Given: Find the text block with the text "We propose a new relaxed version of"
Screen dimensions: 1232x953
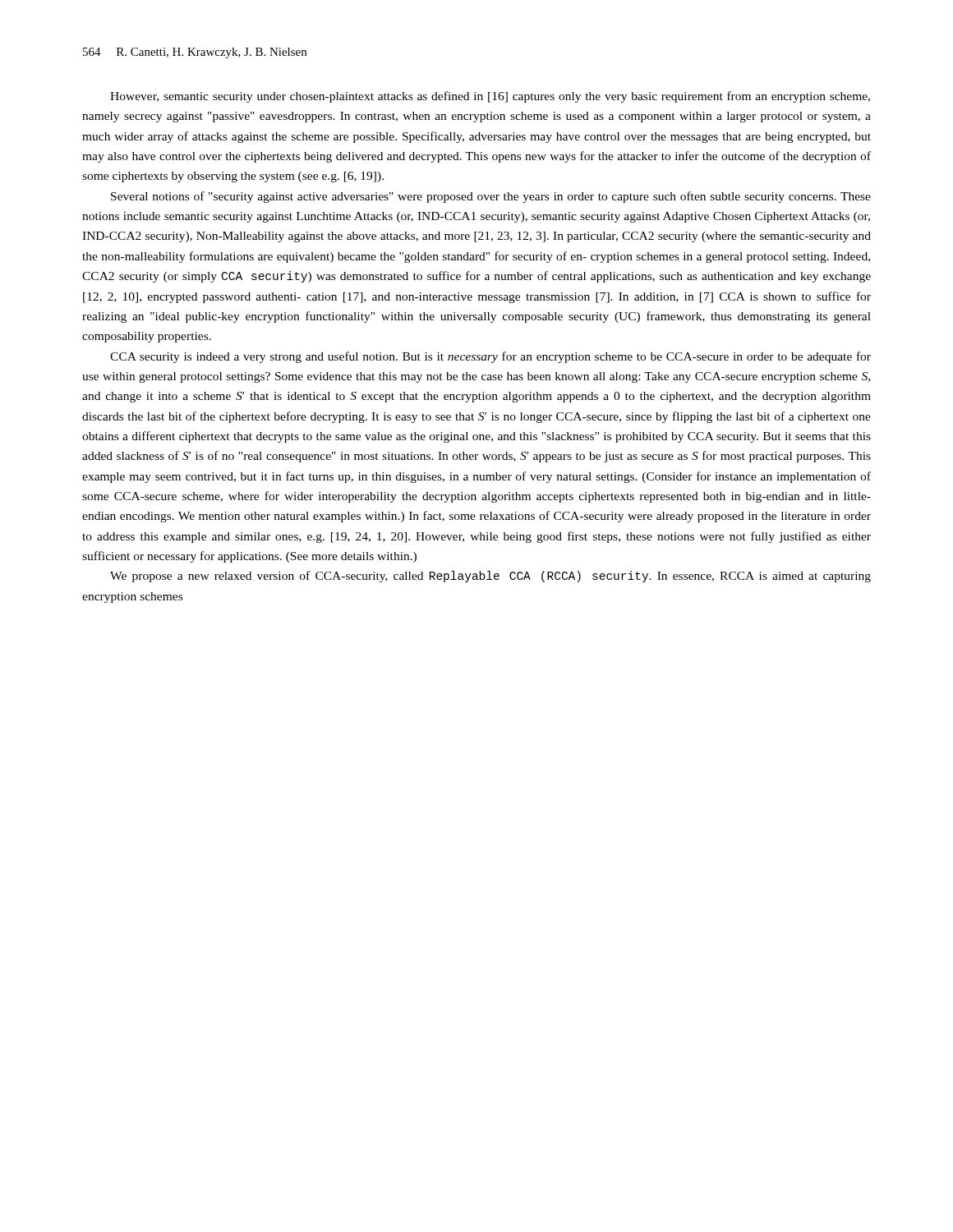Looking at the screenshot, I should click(x=476, y=586).
